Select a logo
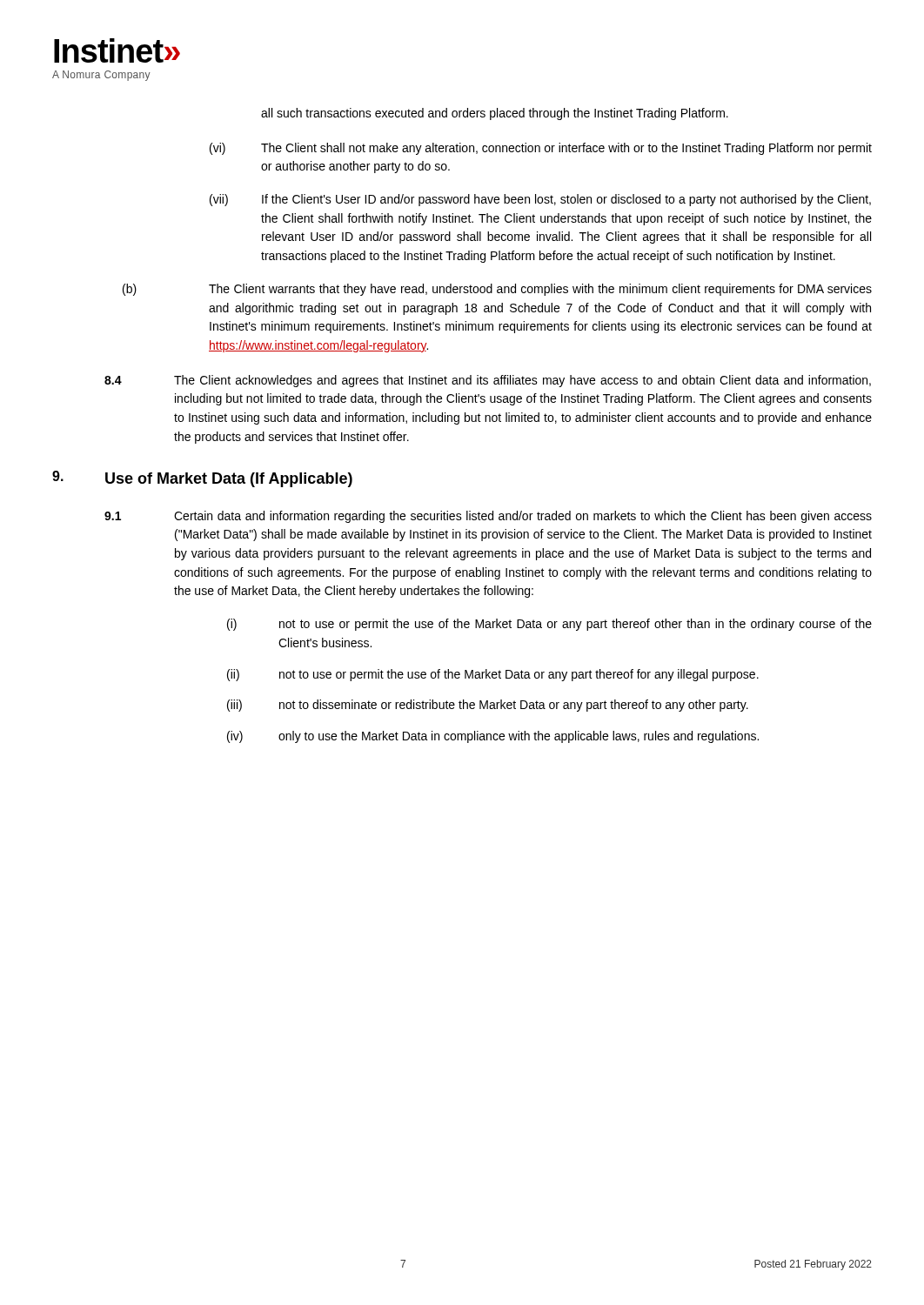Viewport: 924px width, 1305px height. coord(116,58)
